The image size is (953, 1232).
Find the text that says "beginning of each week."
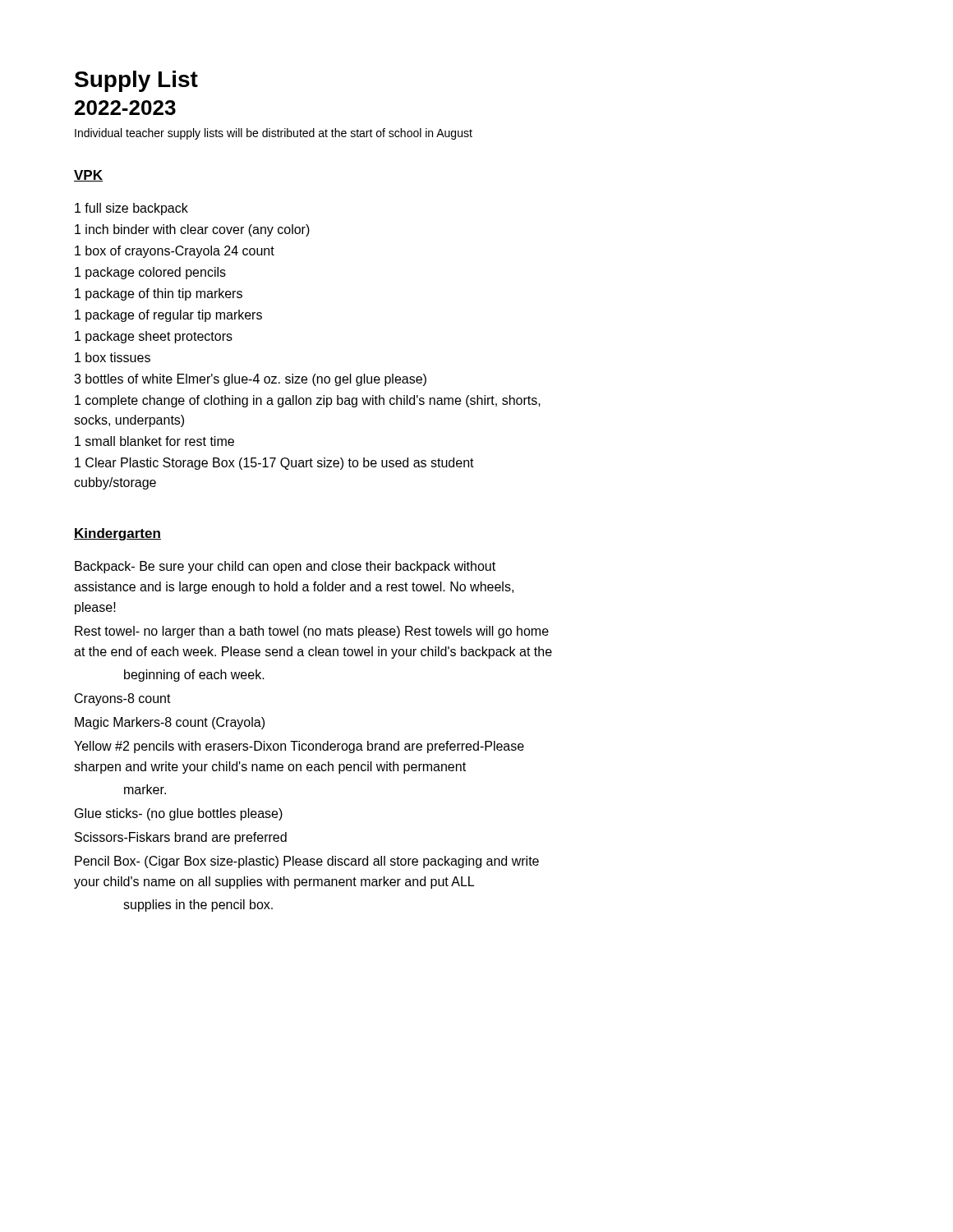194,675
